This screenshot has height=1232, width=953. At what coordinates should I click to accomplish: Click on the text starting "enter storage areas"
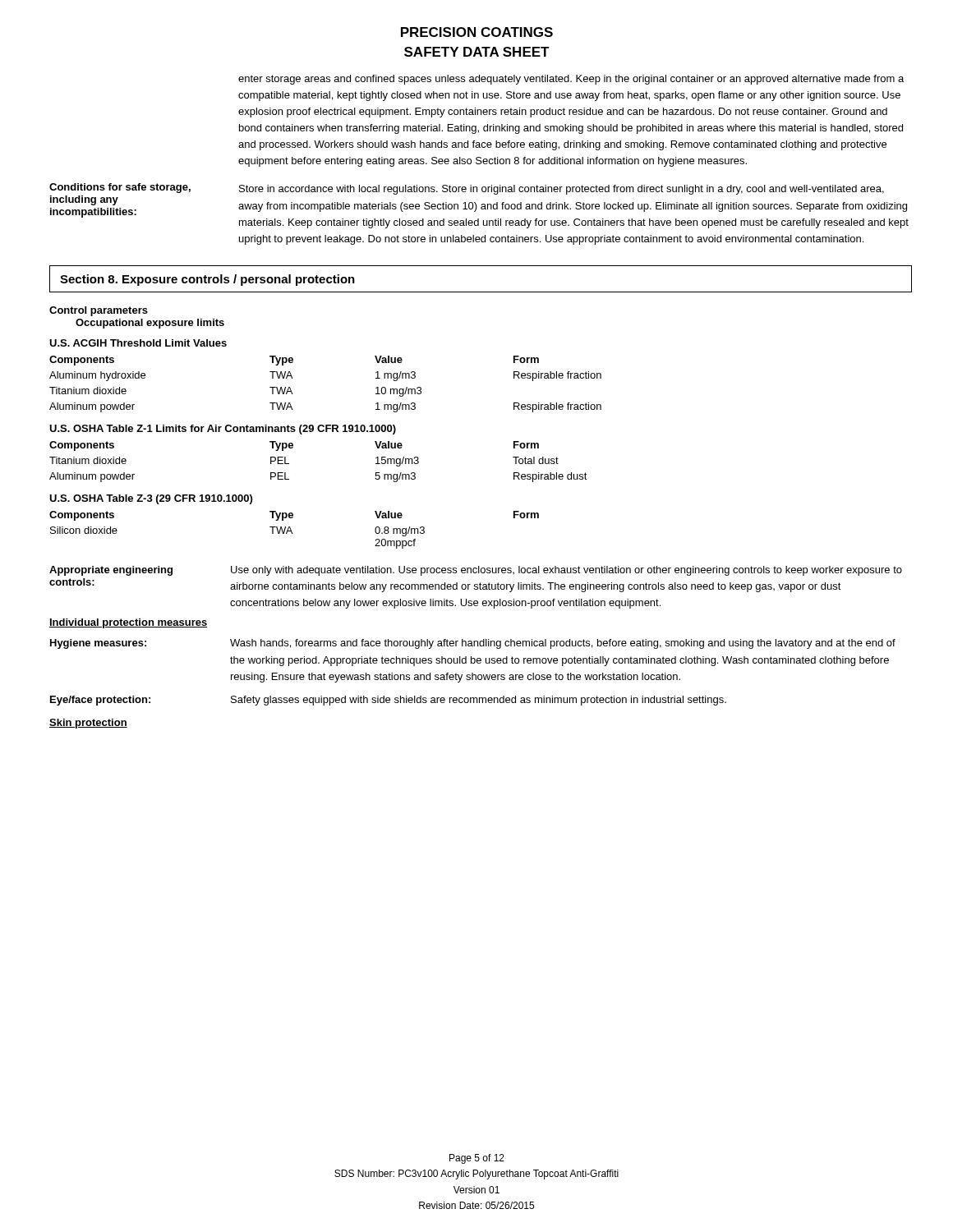pyautogui.click(x=571, y=119)
